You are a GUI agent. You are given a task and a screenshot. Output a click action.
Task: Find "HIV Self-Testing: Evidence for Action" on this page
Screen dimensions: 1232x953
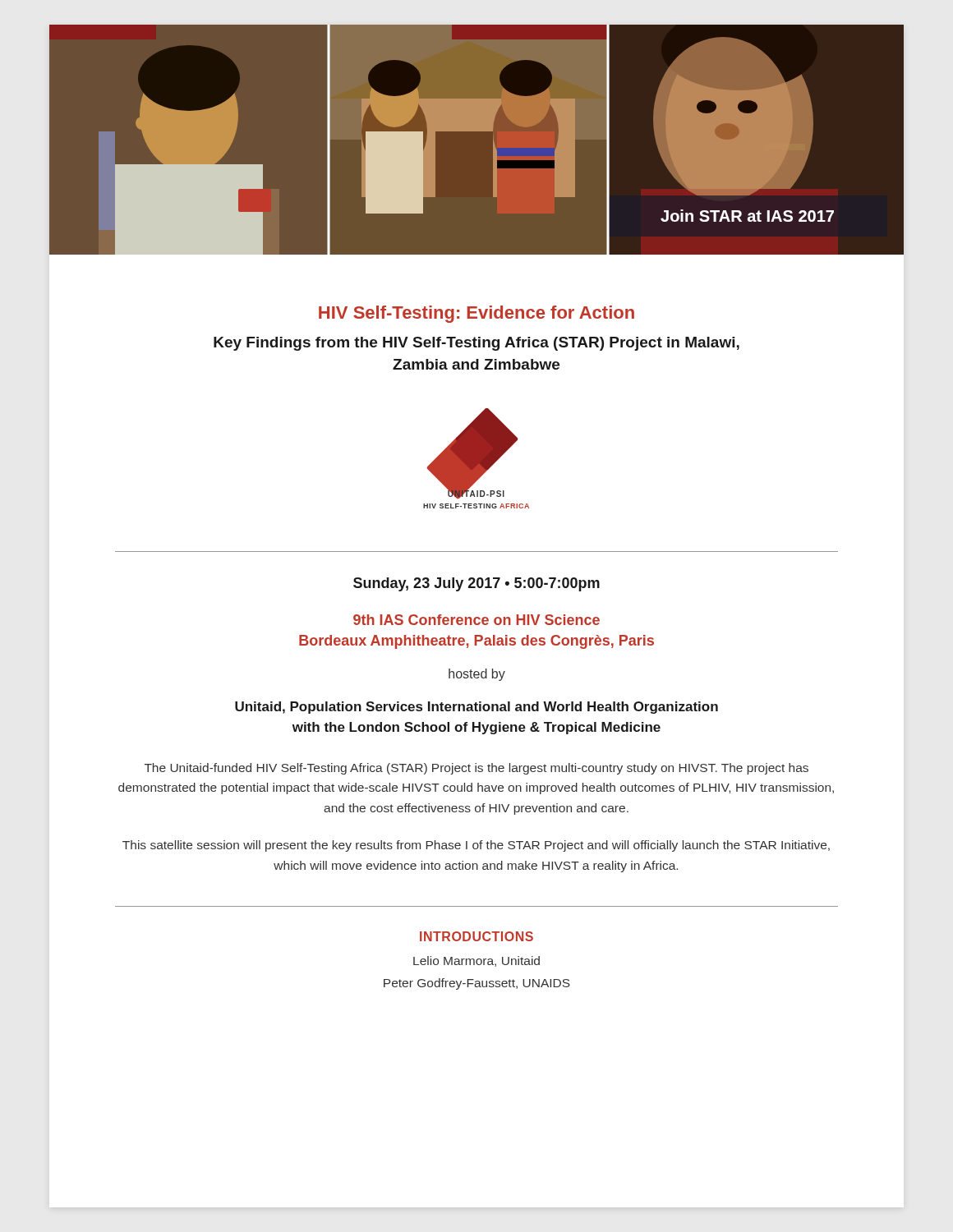(476, 312)
